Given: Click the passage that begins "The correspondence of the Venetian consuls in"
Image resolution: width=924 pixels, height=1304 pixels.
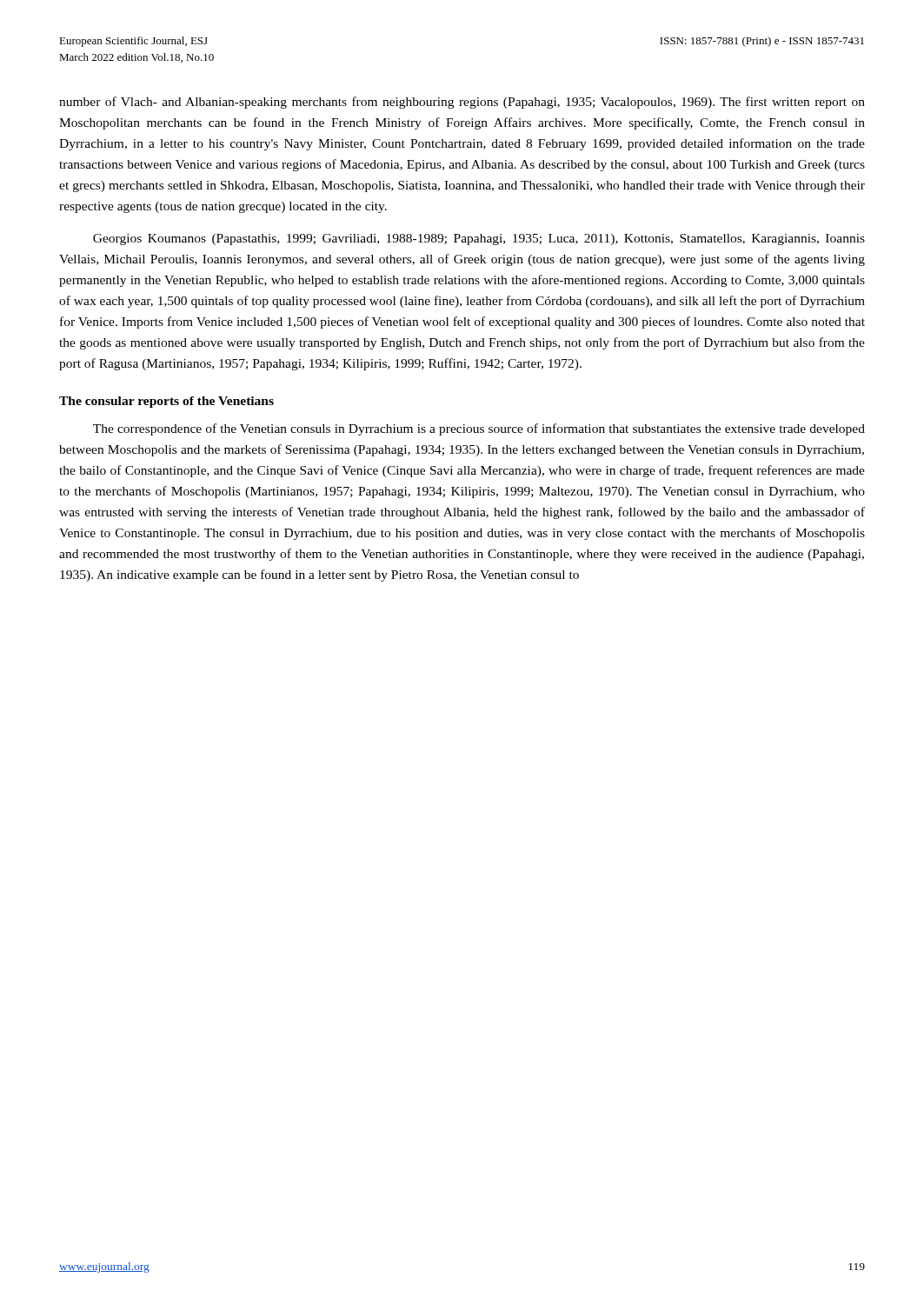Looking at the screenshot, I should click(462, 501).
